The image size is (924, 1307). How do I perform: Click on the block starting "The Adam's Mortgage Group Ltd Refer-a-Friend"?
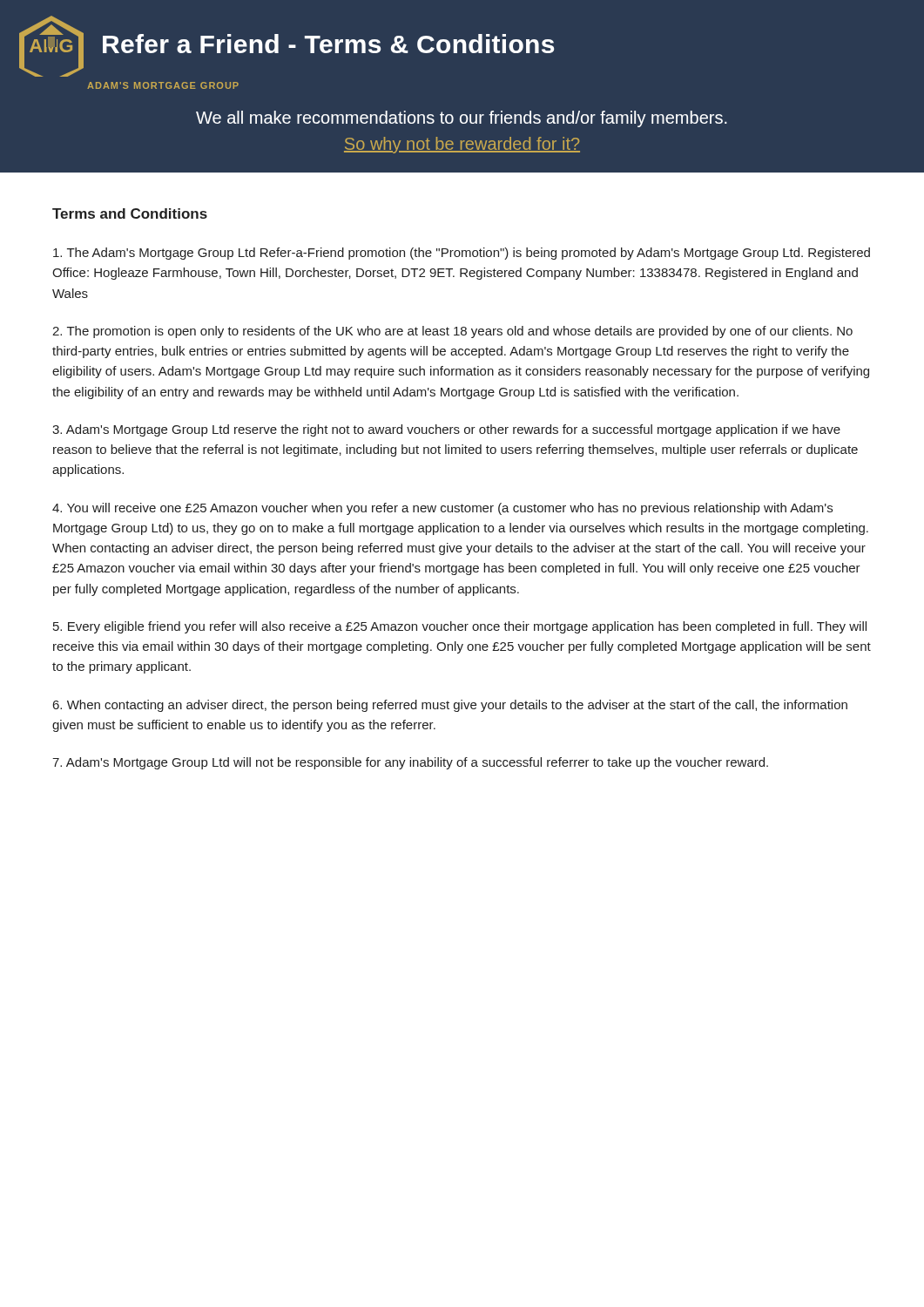(462, 273)
